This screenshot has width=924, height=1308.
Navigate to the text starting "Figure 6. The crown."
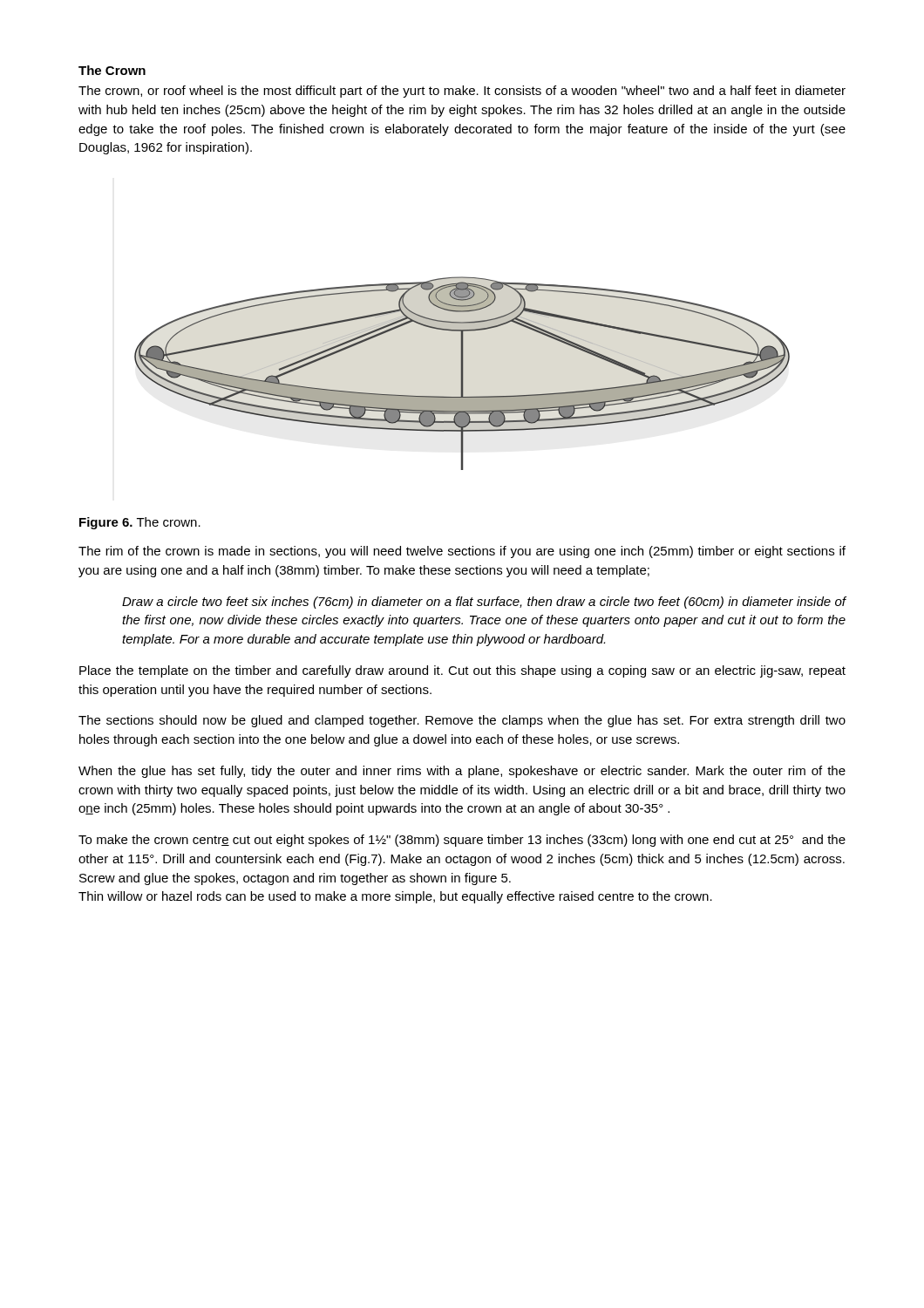coord(140,522)
